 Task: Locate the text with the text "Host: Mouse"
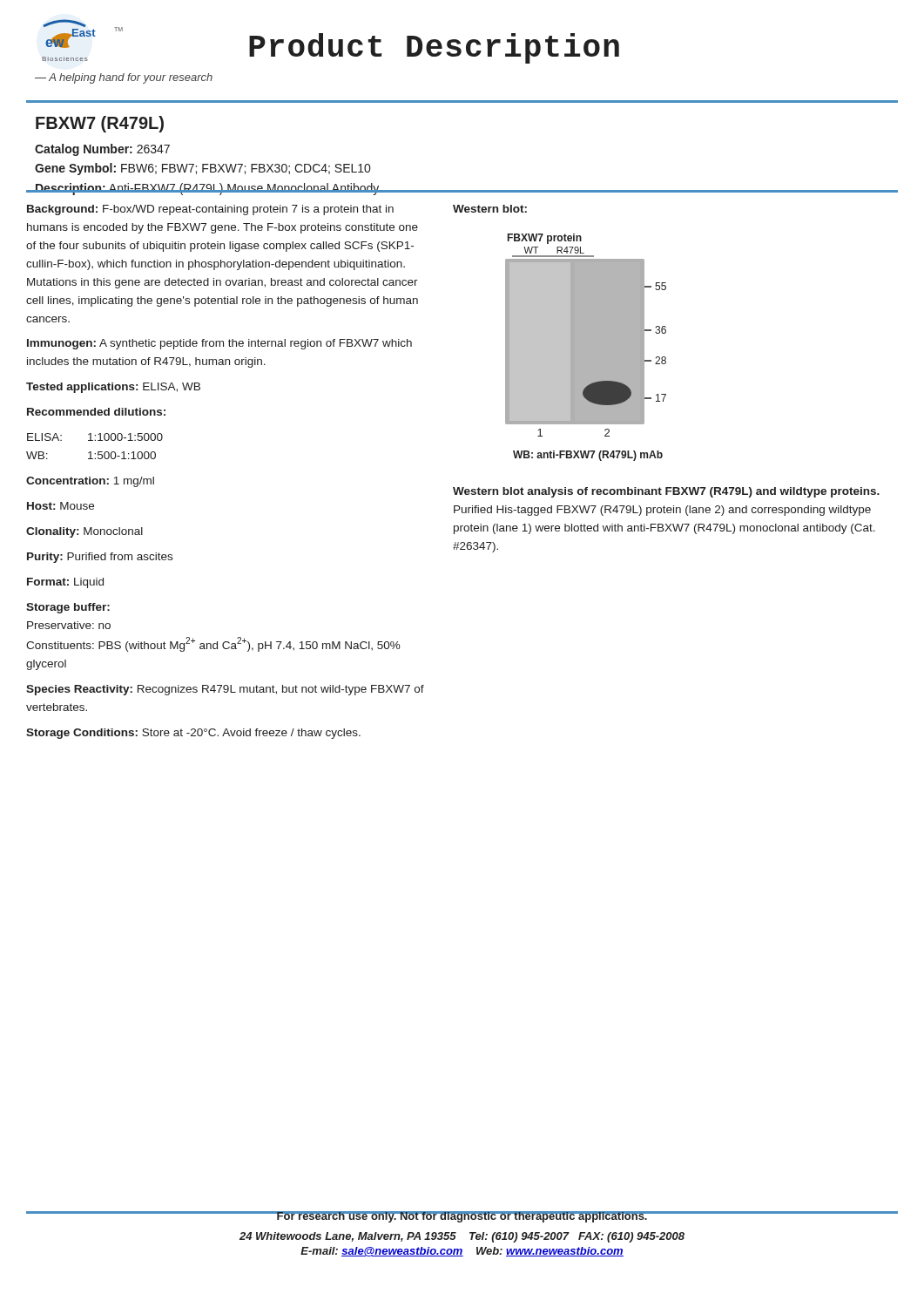pos(61,506)
